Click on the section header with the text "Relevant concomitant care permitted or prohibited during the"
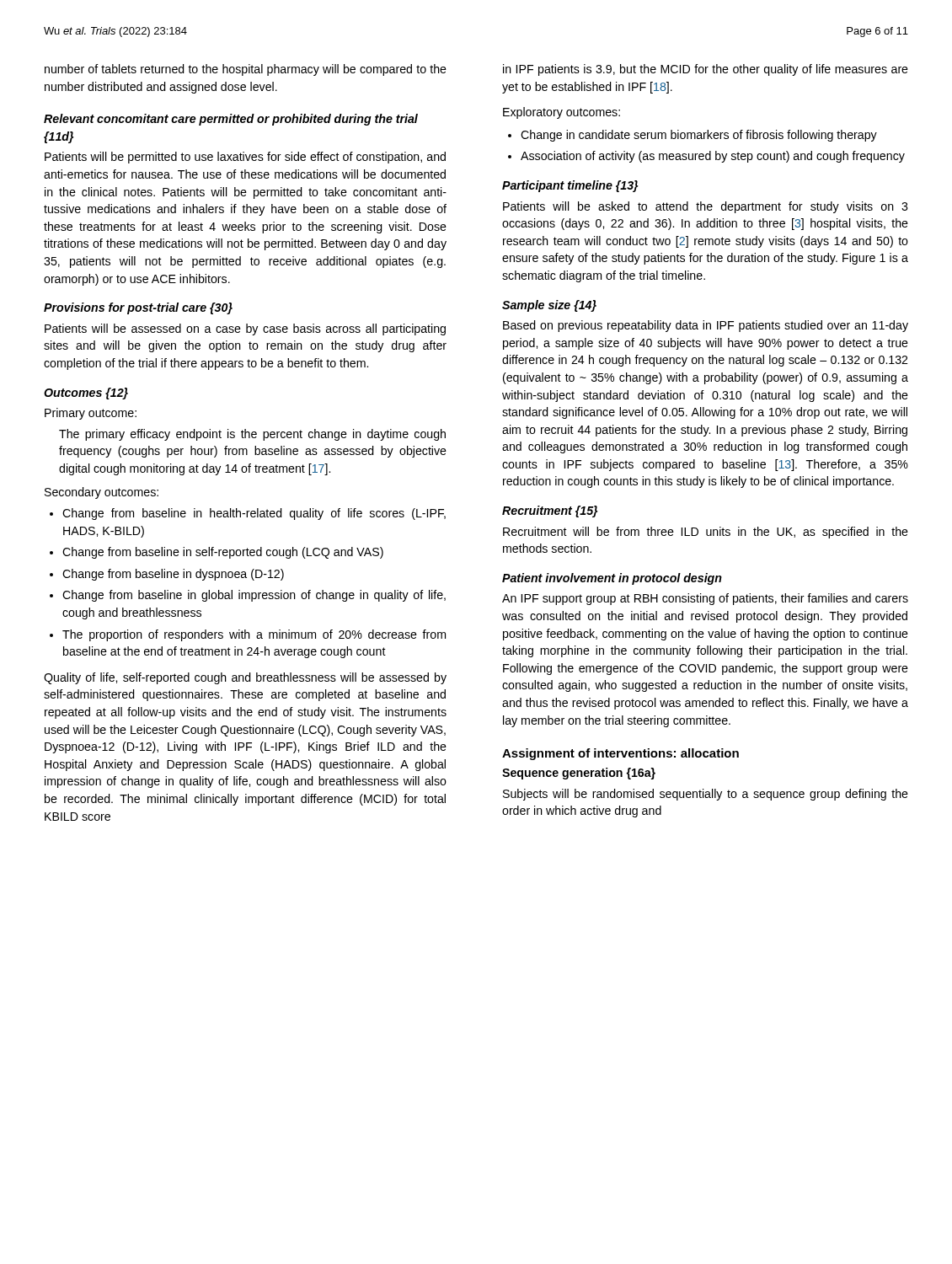 pyautogui.click(x=231, y=128)
